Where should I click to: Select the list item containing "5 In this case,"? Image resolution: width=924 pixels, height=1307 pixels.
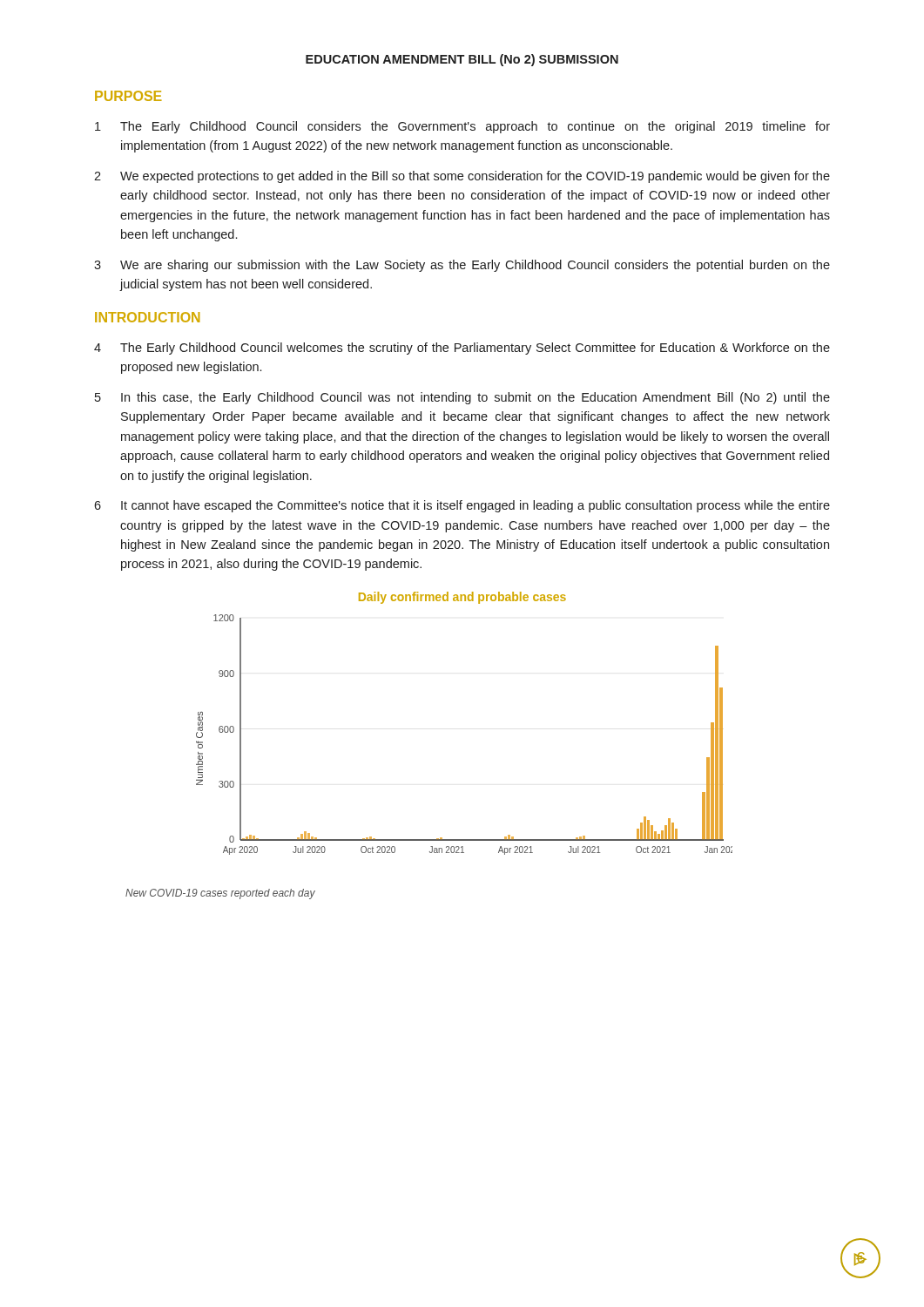pos(462,436)
